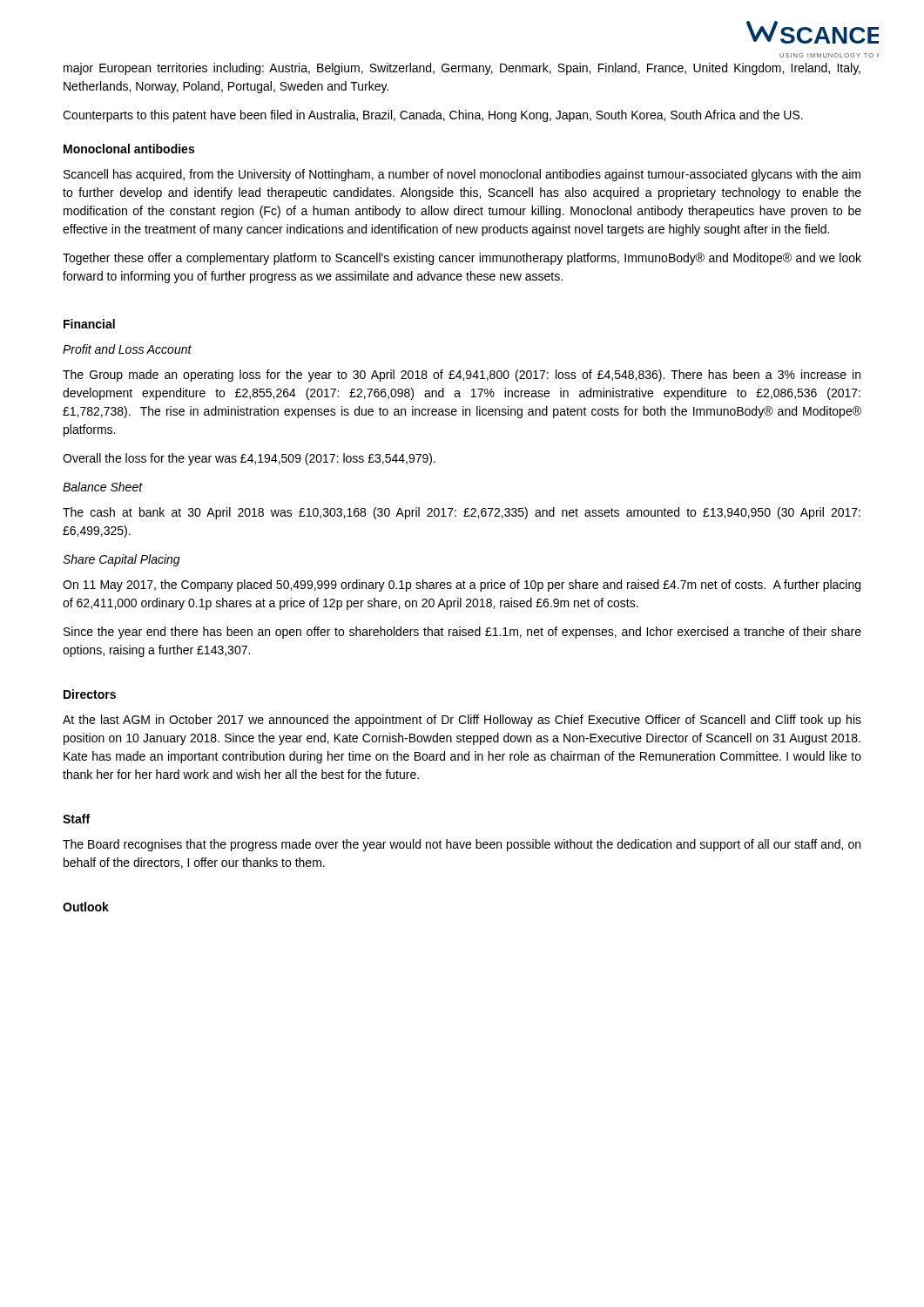Point to the region starting "Profit and Loss Account"
Screen dimensions: 1307x924
click(127, 349)
